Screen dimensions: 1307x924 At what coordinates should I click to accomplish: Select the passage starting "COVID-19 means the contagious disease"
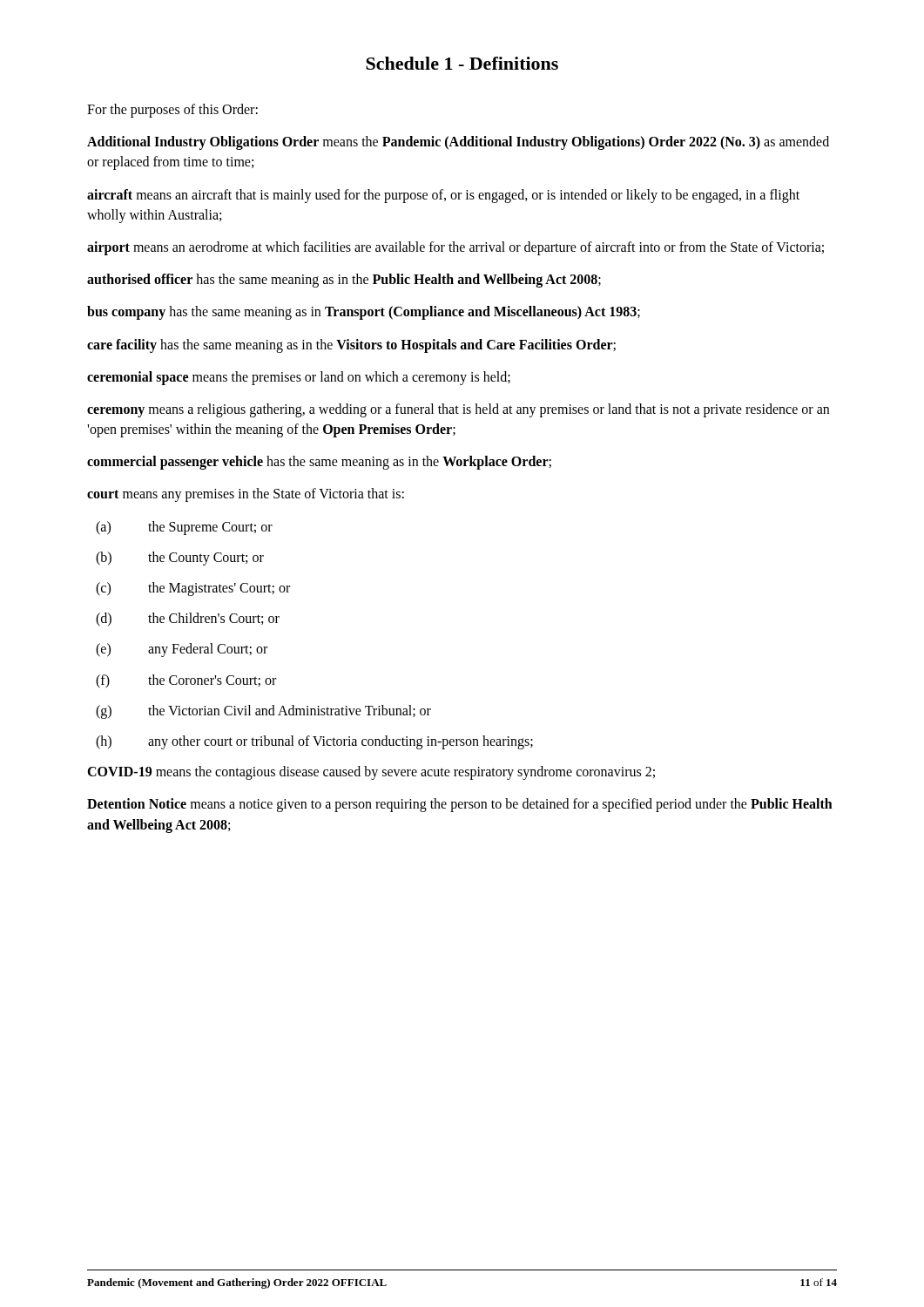point(371,772)
